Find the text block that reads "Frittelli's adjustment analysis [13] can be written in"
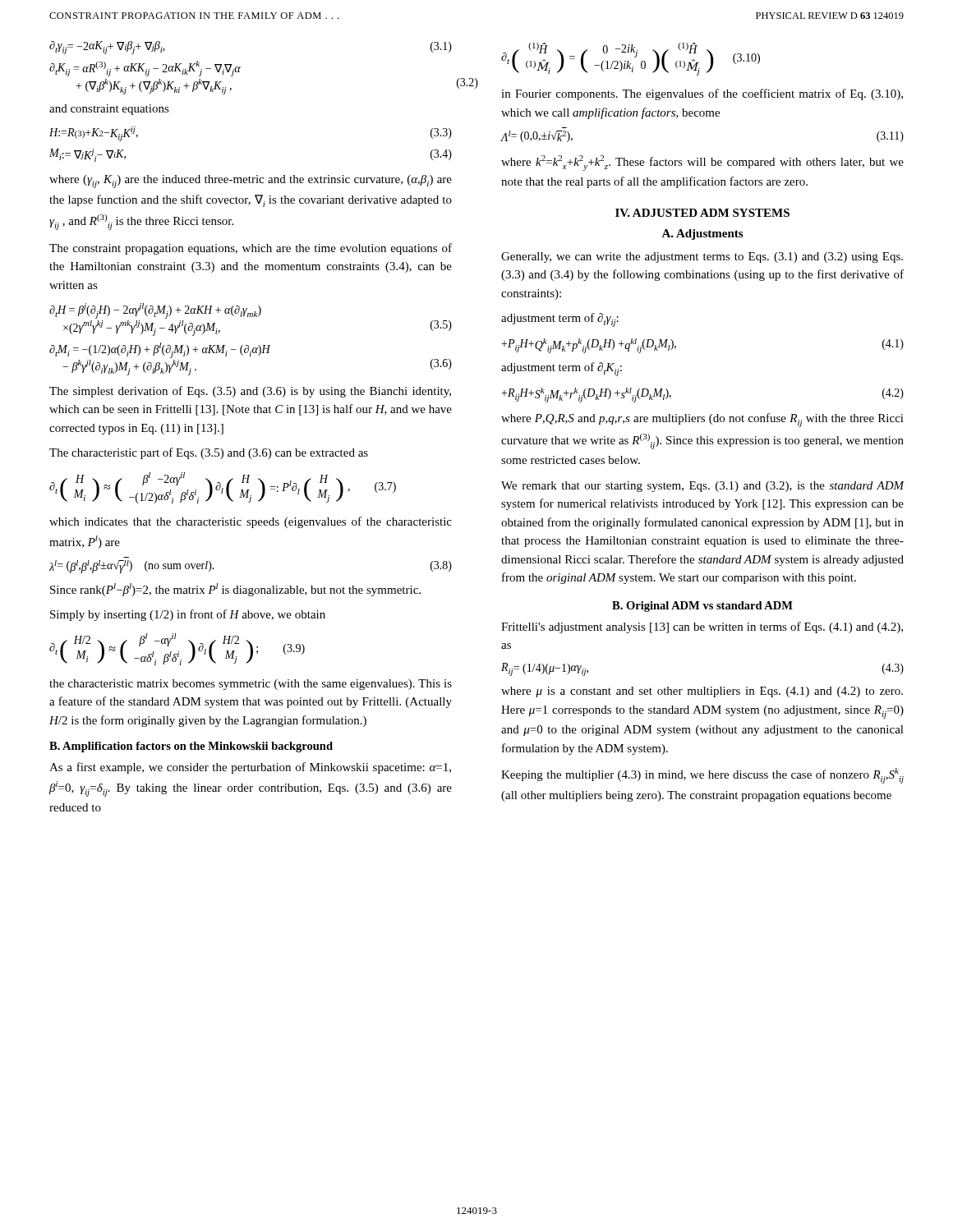Screen dimensions: 1232x953 click(x=702, y=636)
